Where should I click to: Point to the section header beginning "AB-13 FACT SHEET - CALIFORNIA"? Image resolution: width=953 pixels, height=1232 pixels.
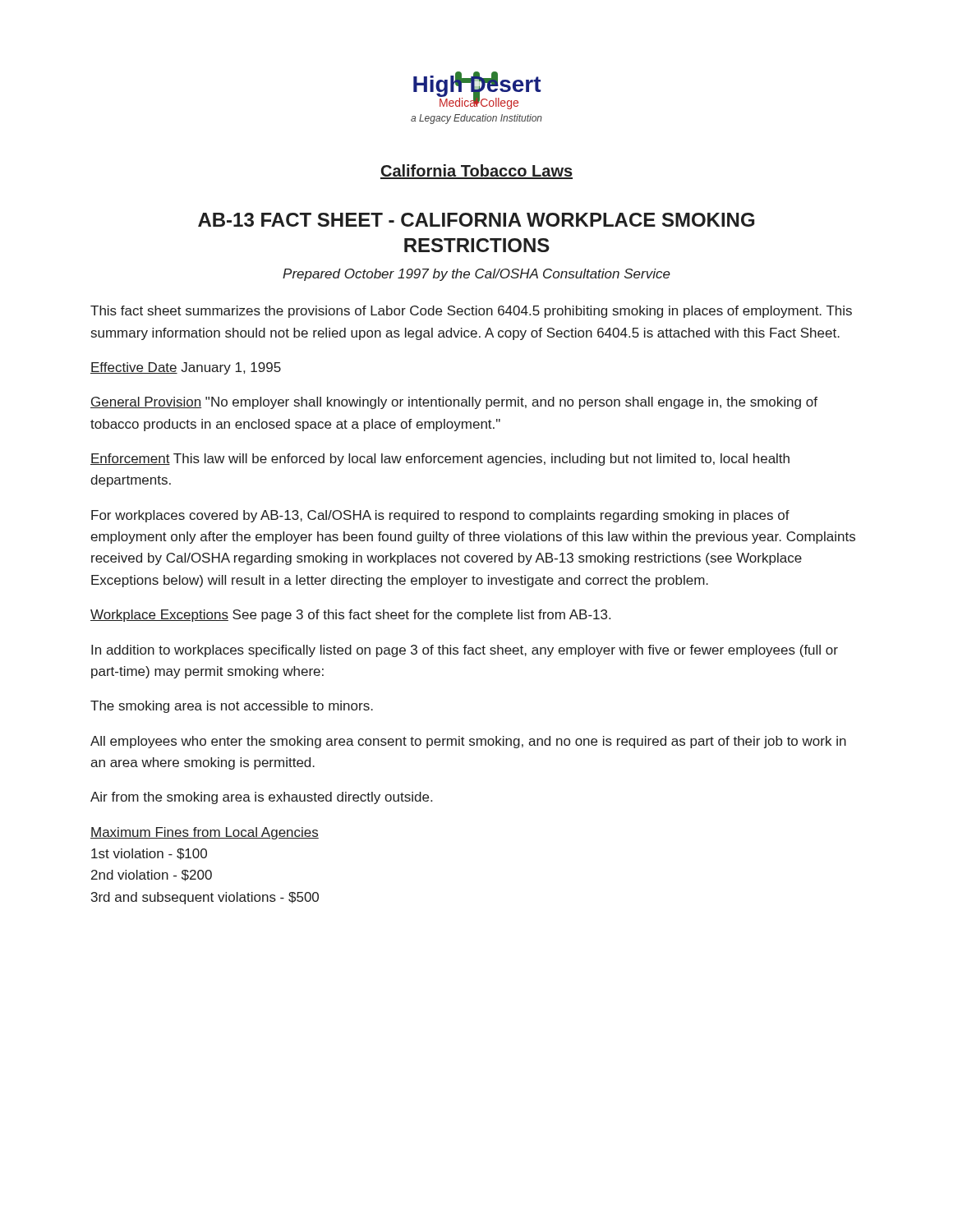pos(476,233)
